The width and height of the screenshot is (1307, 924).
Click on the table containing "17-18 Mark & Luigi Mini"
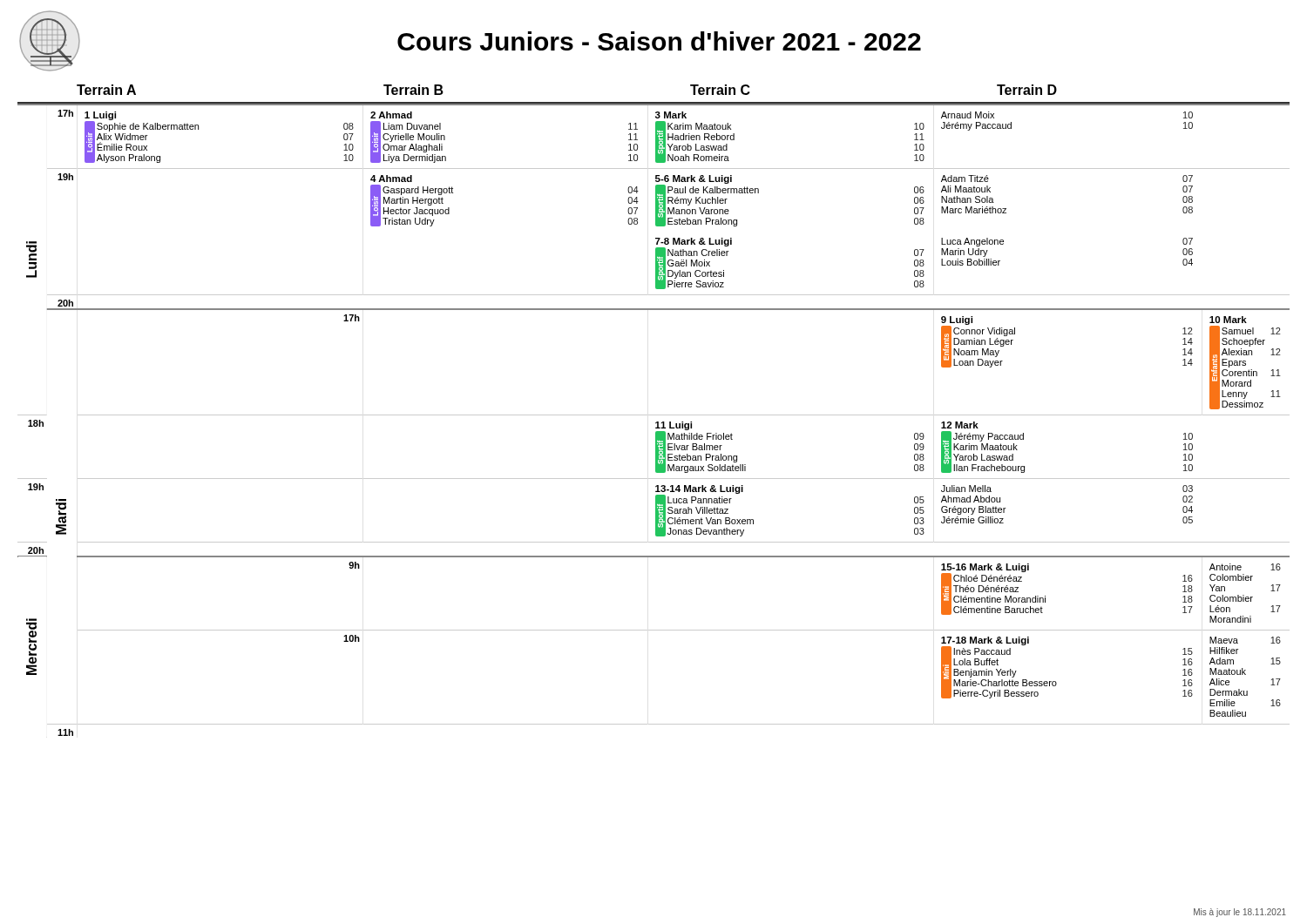point(1068,677)
